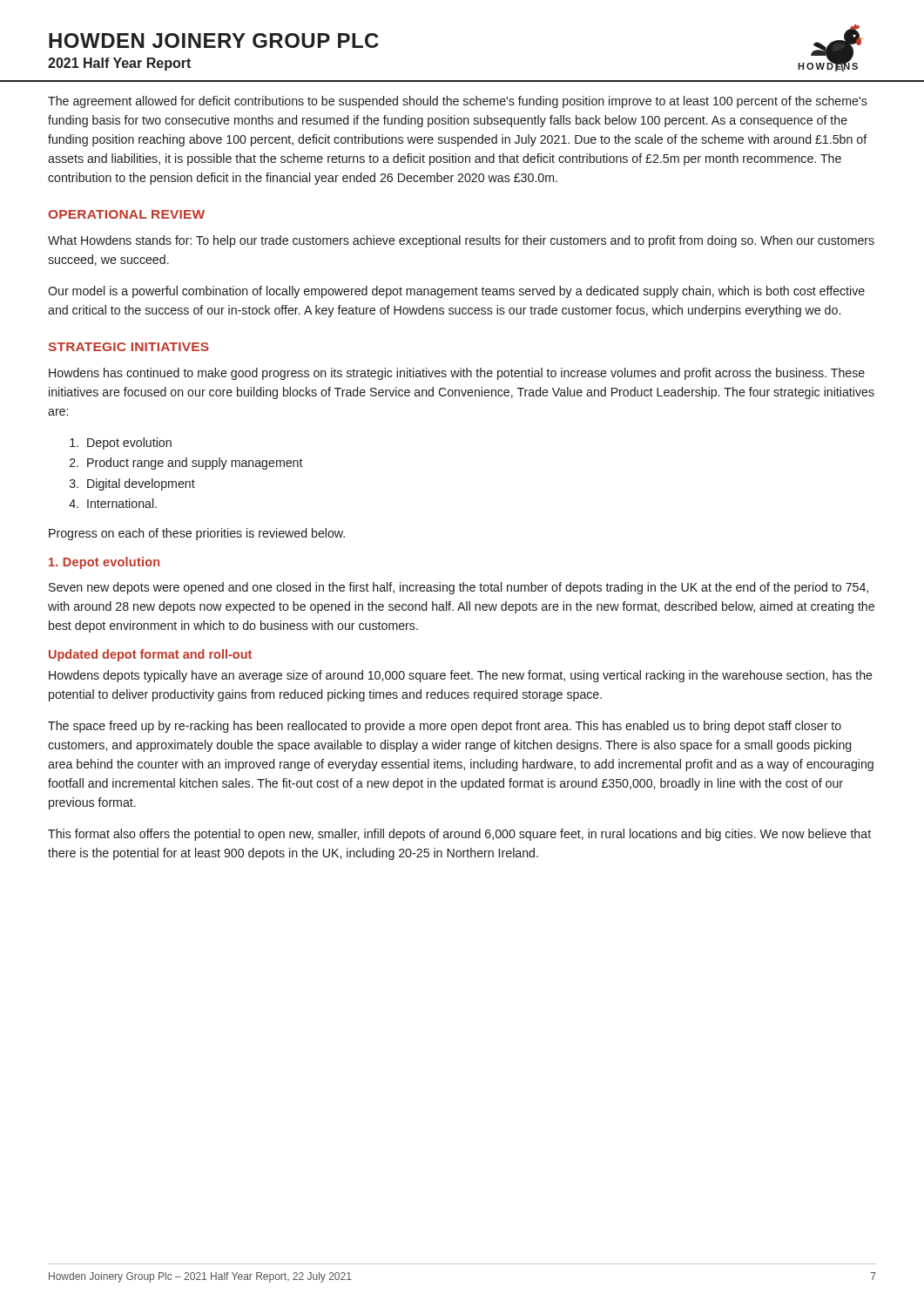Locate the region starting "Product range and supply"
The width and height of the screenshot is (924, 1307).
tap(194, 463)
